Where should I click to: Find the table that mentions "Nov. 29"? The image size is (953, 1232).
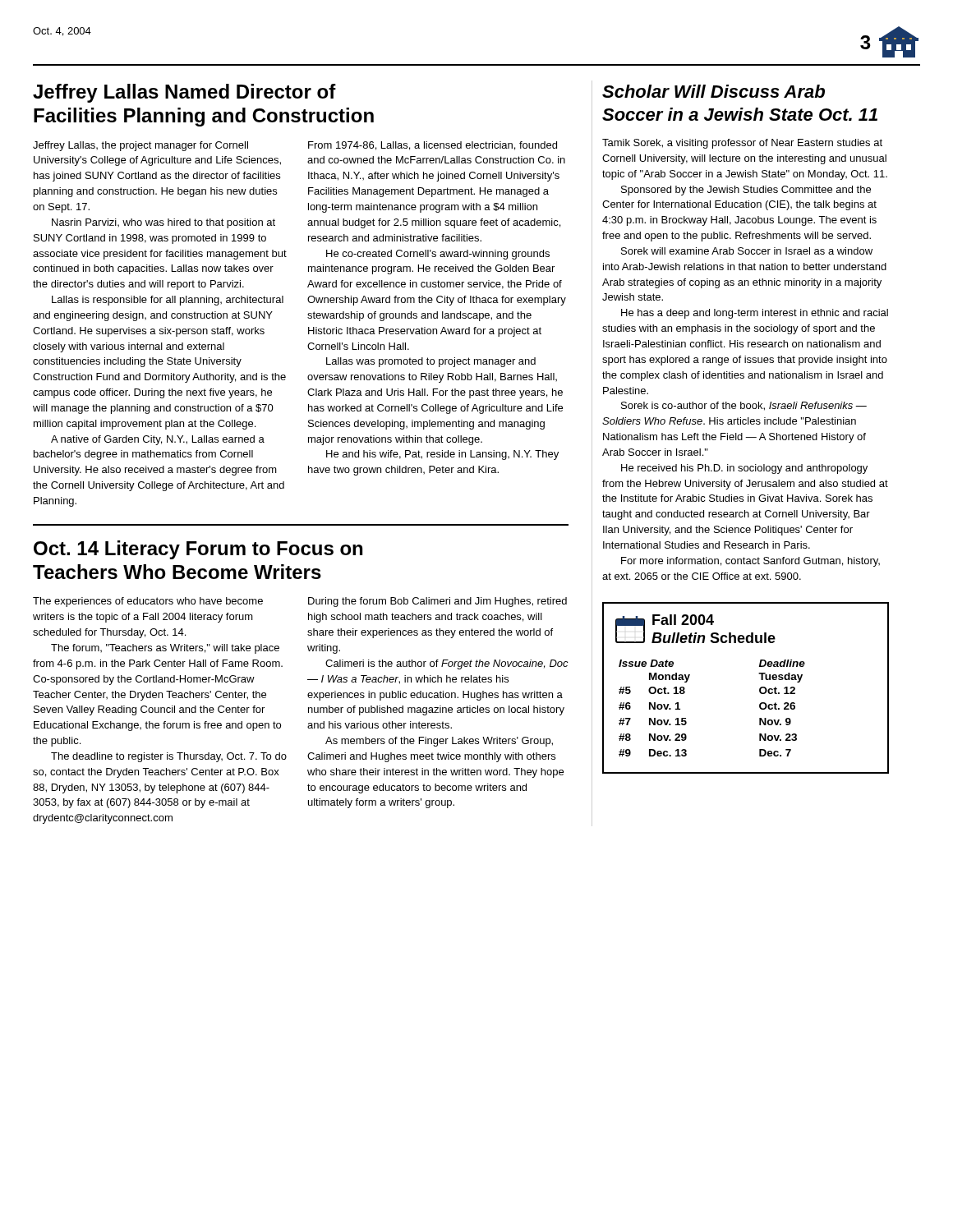tap(746, 688)
